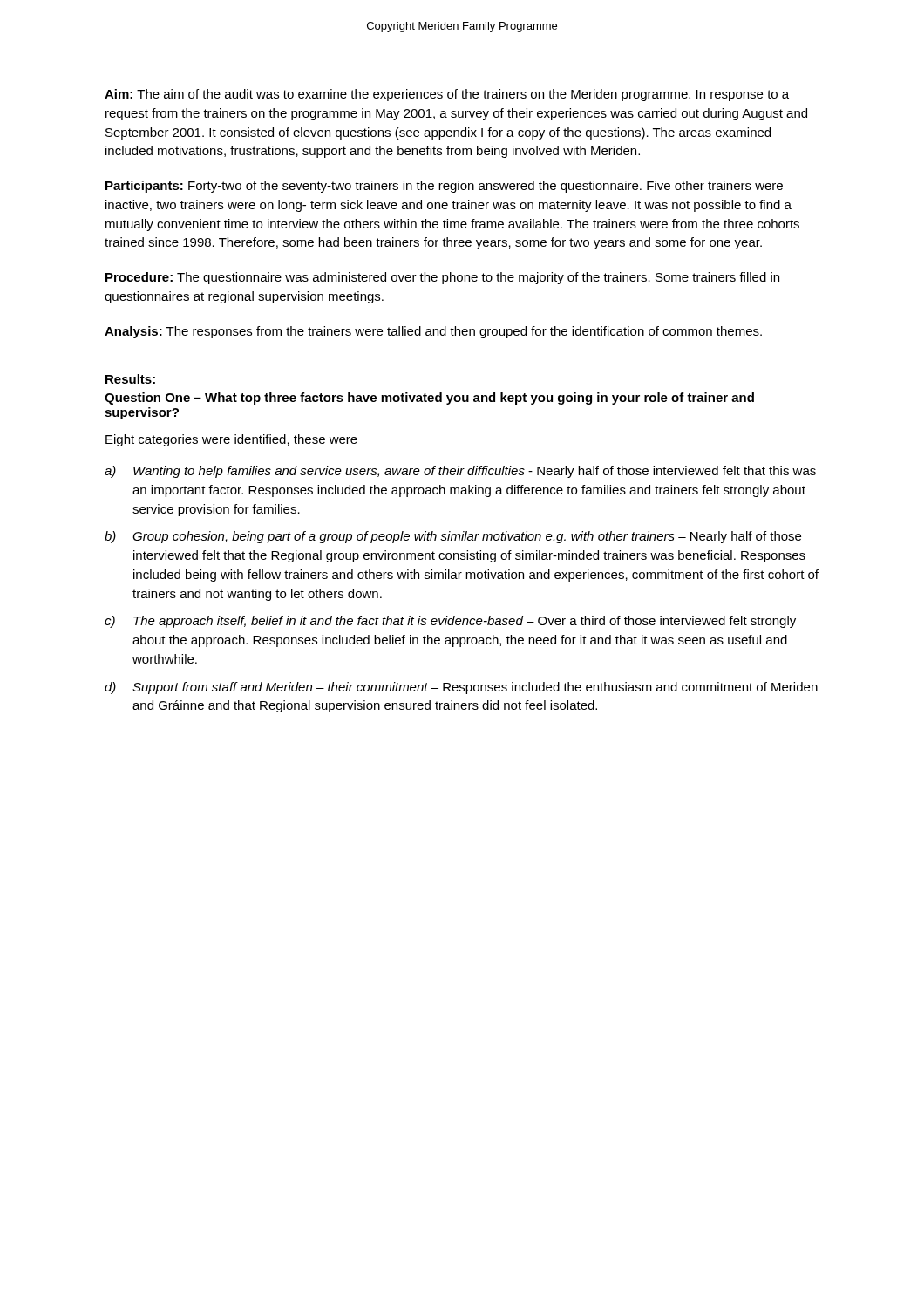
Task: Point to the element starting "Procedure: The questionnaire was administered over the phone"
Action: coord(442,286)
